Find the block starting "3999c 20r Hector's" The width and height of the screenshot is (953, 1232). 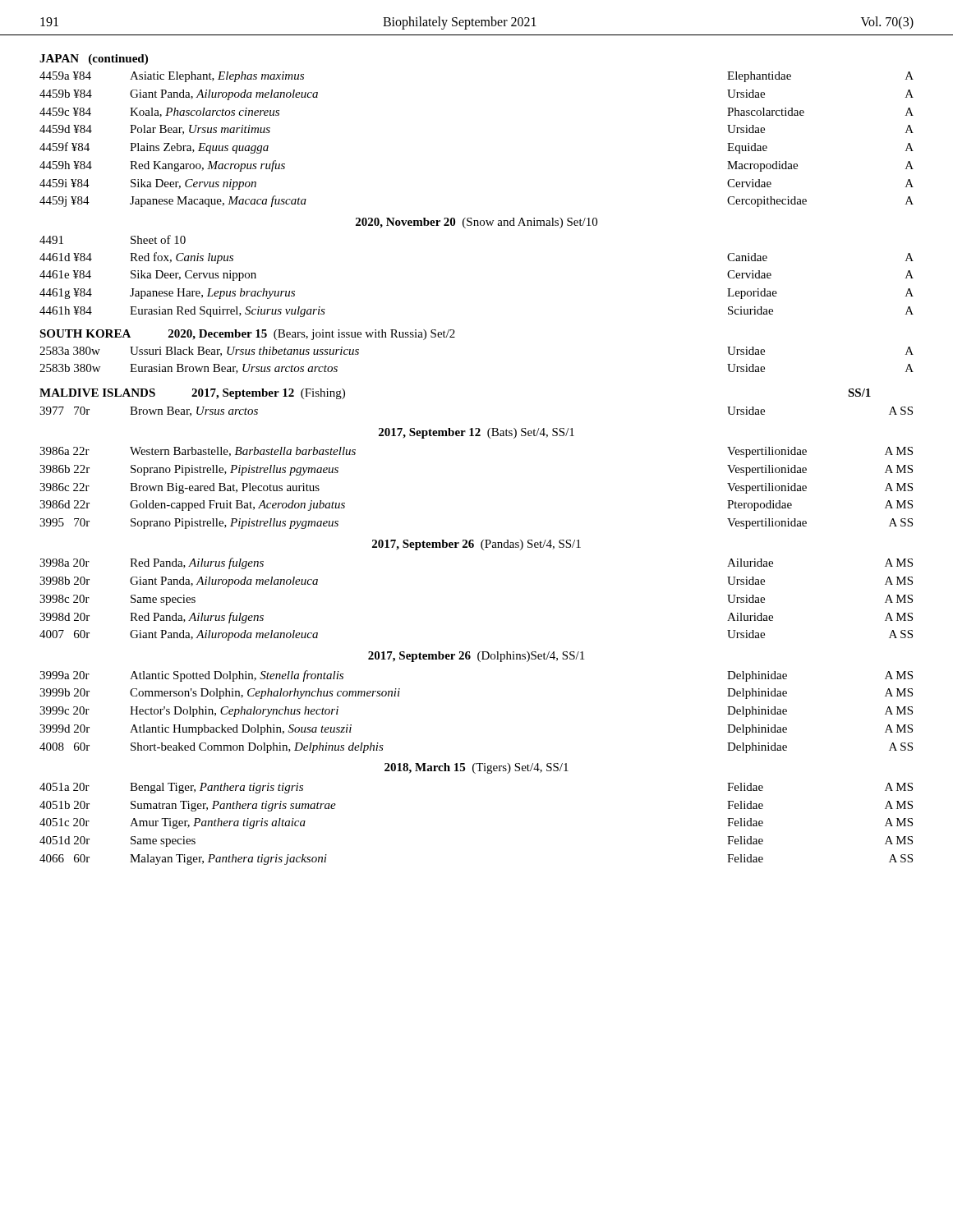click(x=64, y=712)
